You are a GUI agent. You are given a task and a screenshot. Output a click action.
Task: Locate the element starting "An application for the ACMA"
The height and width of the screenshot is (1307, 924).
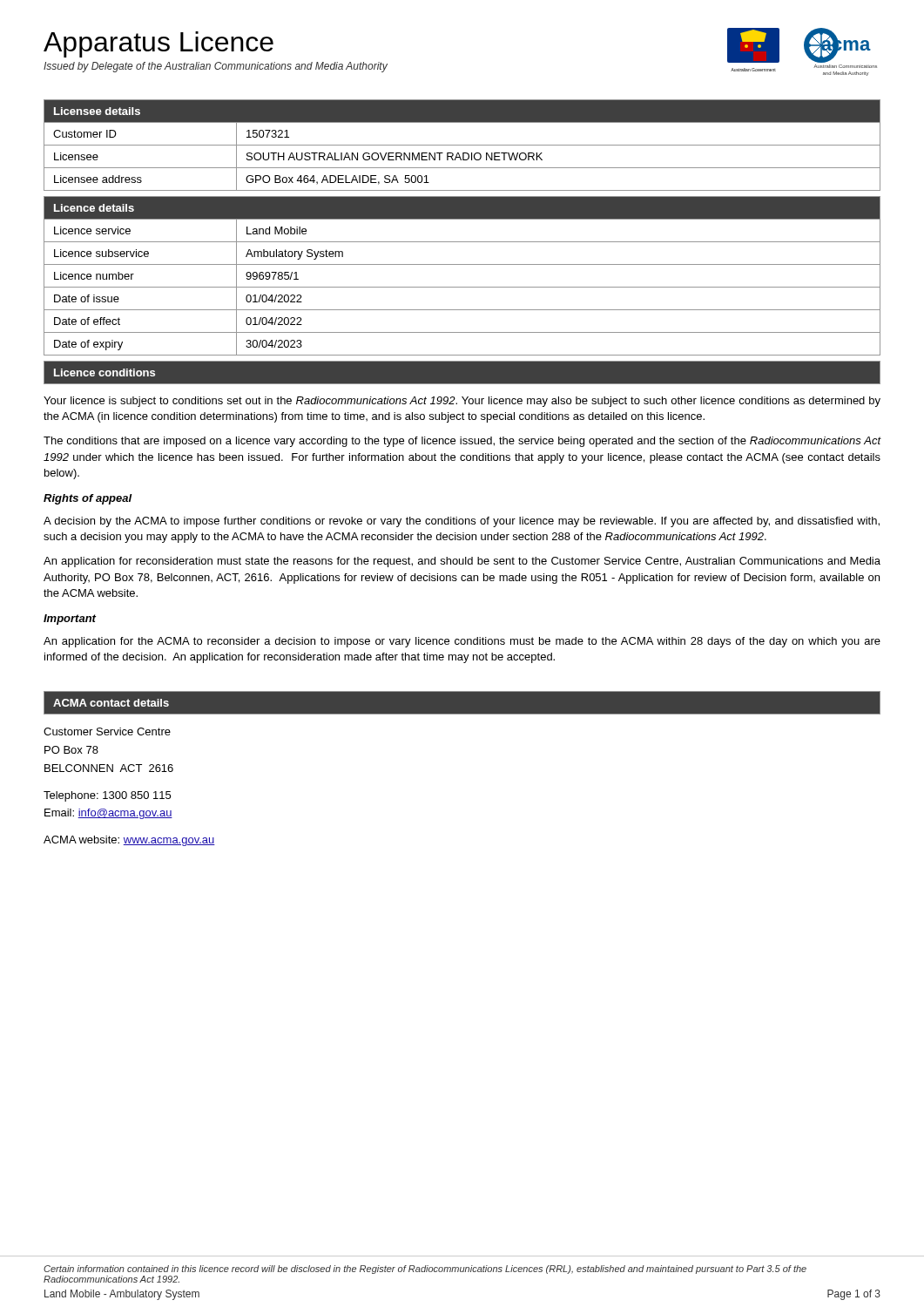[x=462, y=649]
